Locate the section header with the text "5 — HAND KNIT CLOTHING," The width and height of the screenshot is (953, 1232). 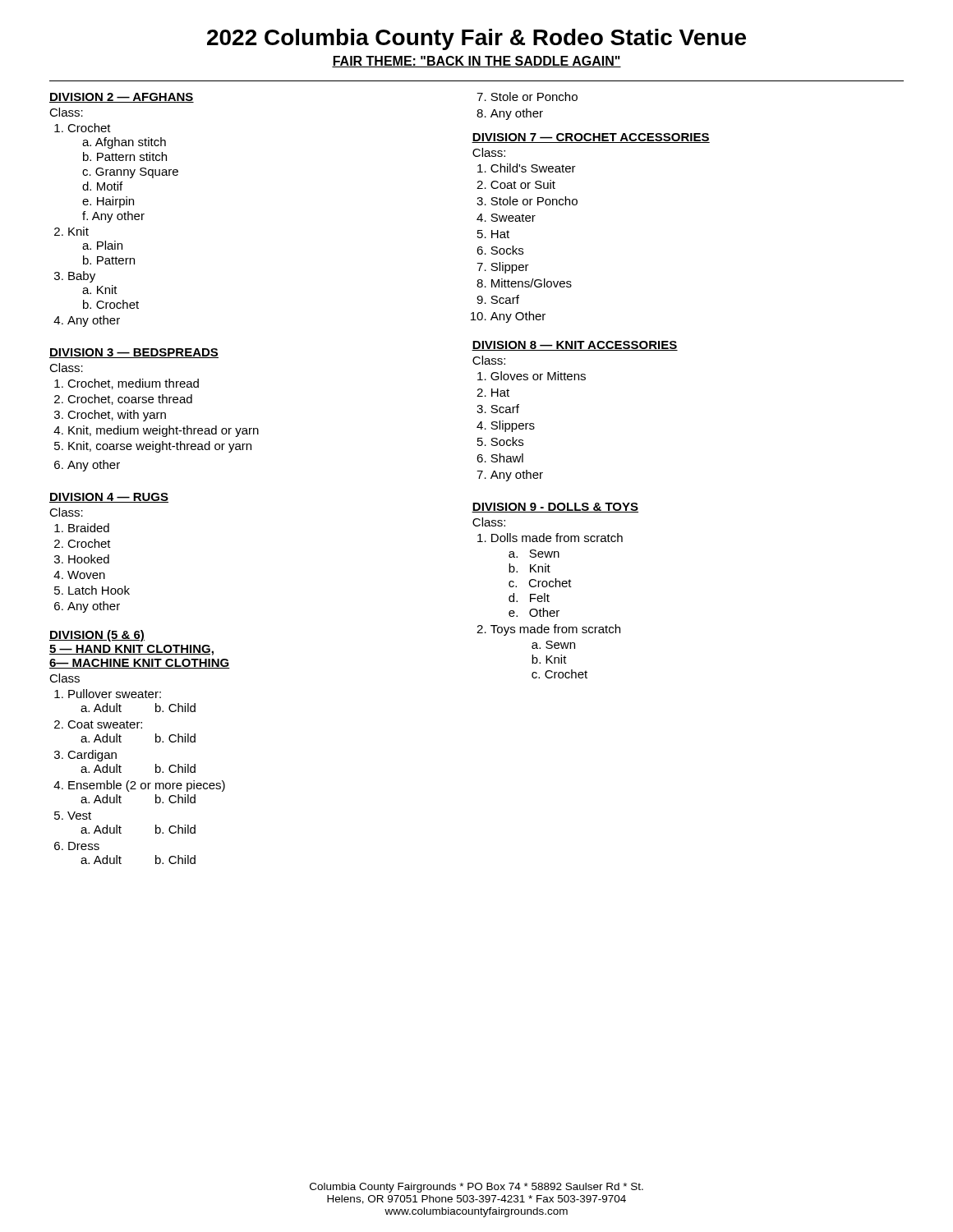pos(131,650)
